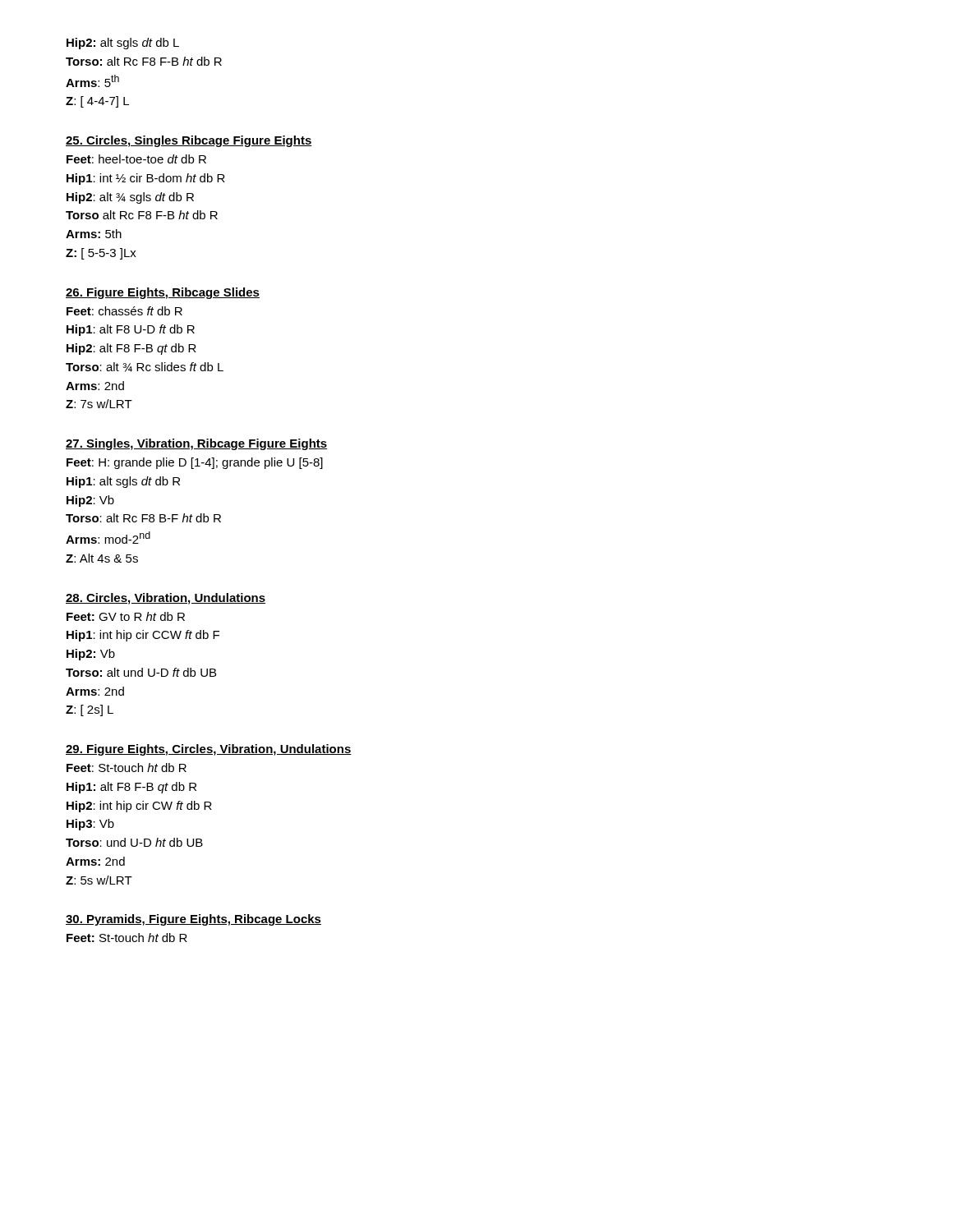Where does it say "Z: [ 5-5-3 ]Lx"?
This screenshot has width=953, height=1232.
pyautogui.click(x=101, y=252)
